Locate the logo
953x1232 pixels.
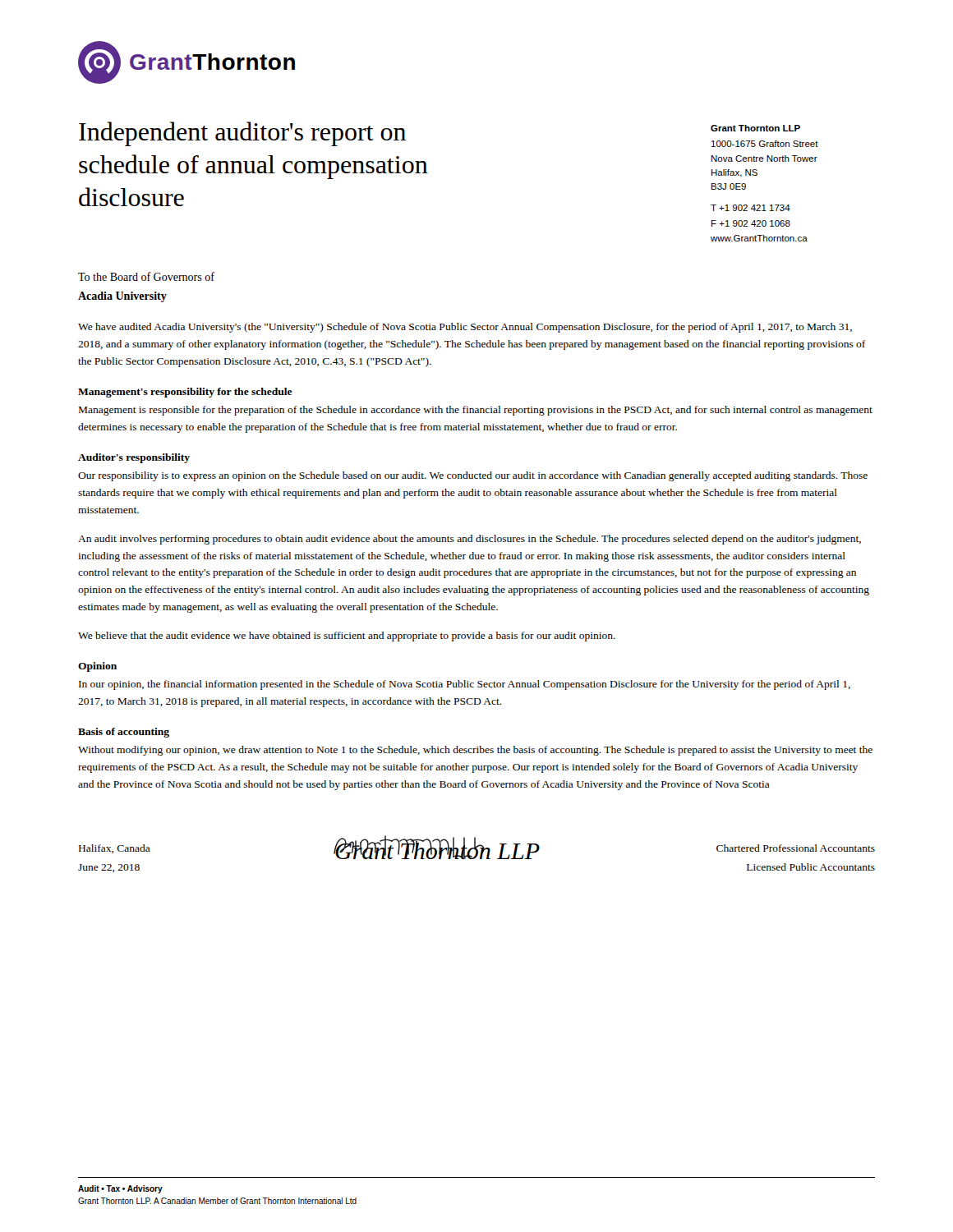pyautogui.click(x=476, y=62)
